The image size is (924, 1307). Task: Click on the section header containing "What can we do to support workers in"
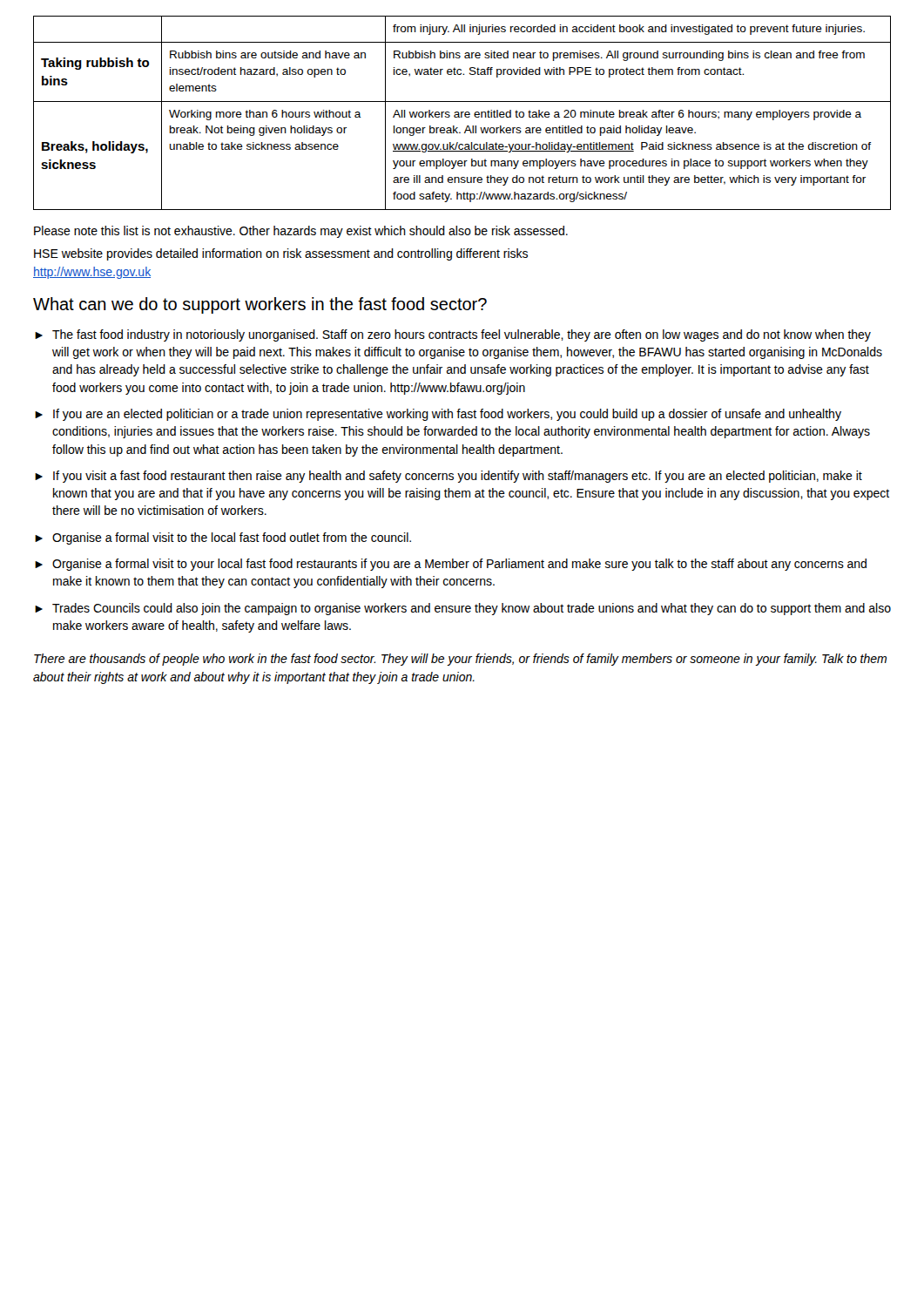pyautogui.click(x=260, y=304)
